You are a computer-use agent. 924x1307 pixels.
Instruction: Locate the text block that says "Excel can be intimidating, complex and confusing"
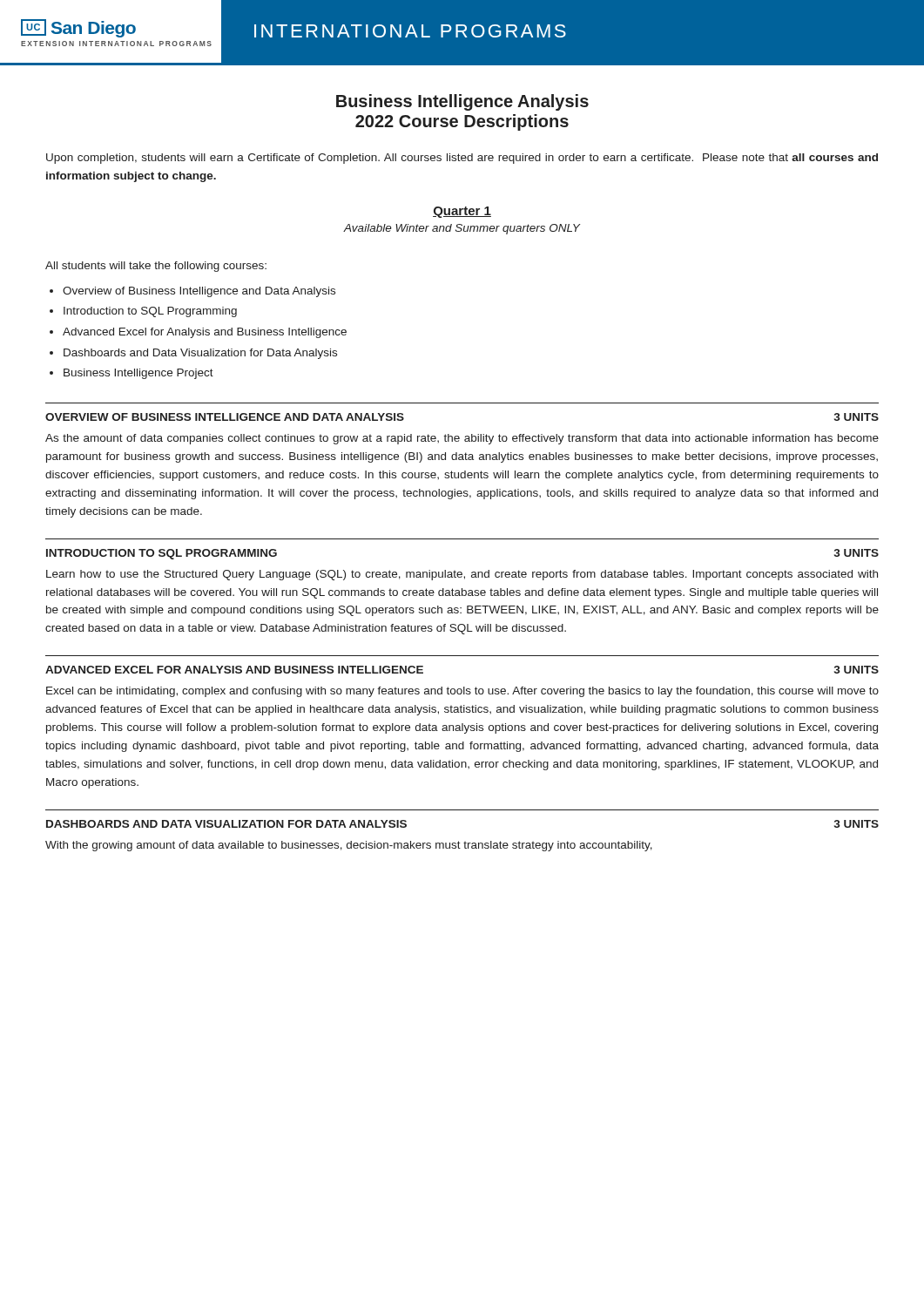pyautogui.click(x=462, y=736)
